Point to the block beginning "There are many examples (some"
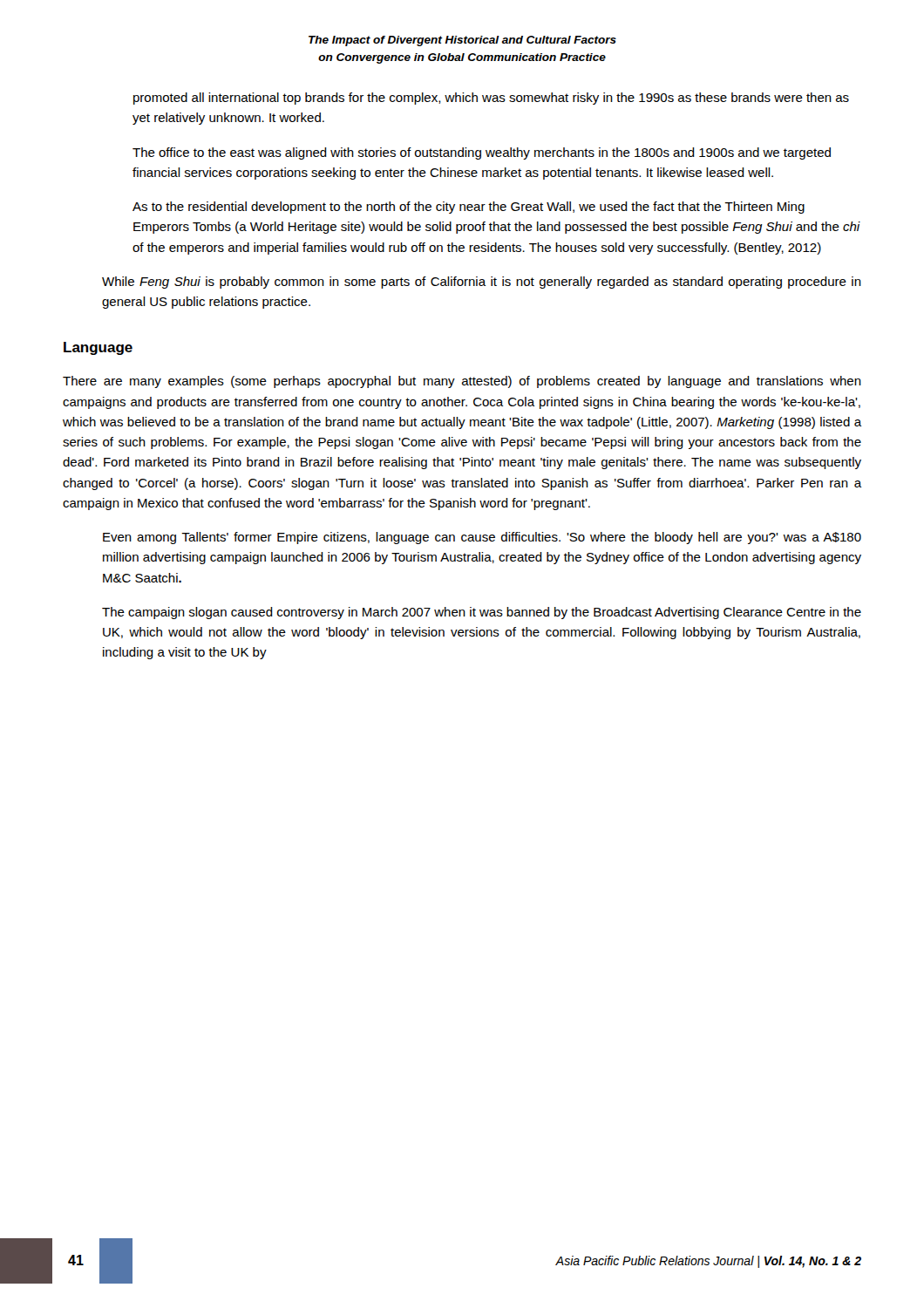The height and width of the screenshot is (1308, 924). pos(462,442)
